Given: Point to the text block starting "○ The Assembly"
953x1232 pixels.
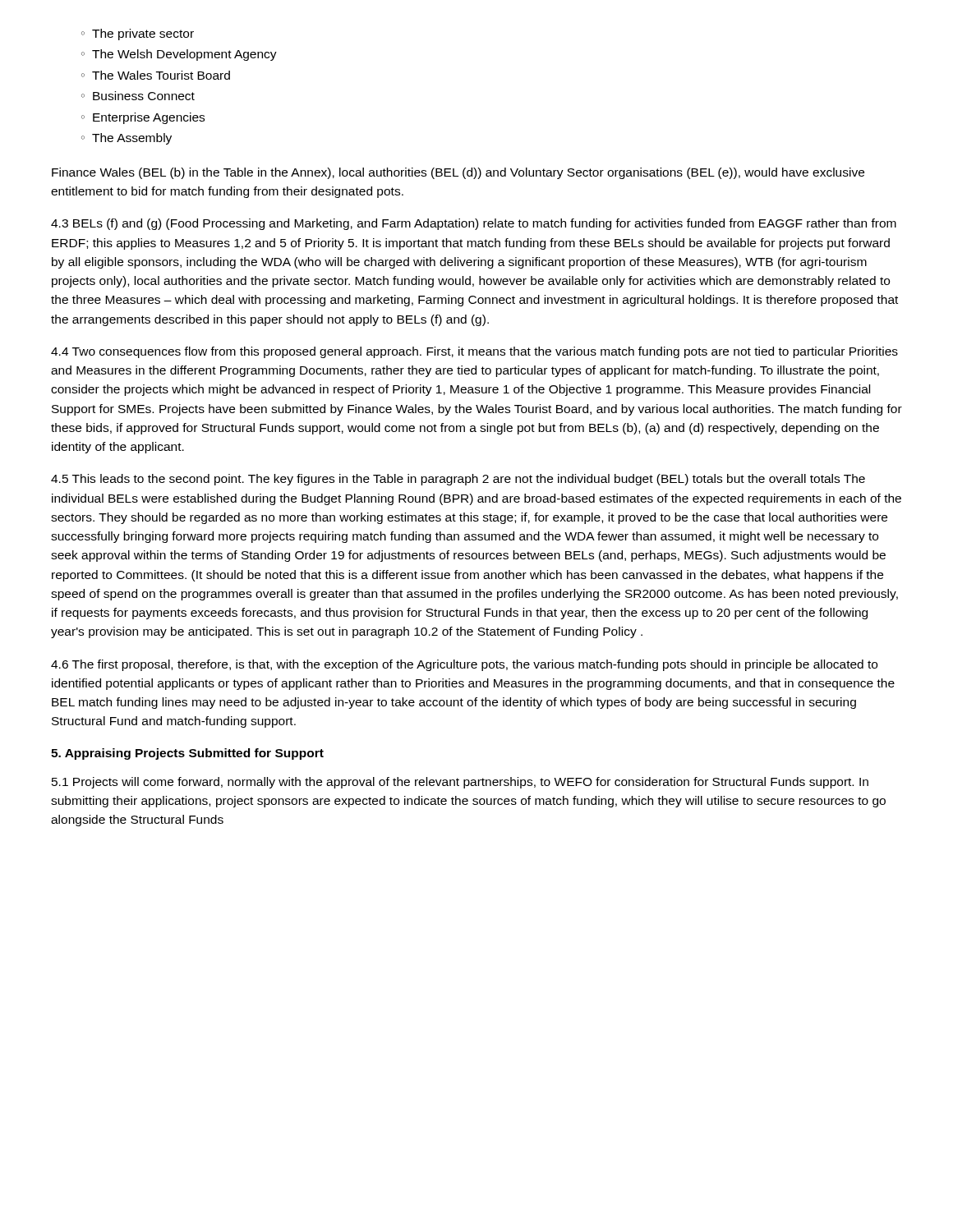Looking at the screenshot, I should click(127, 139).
